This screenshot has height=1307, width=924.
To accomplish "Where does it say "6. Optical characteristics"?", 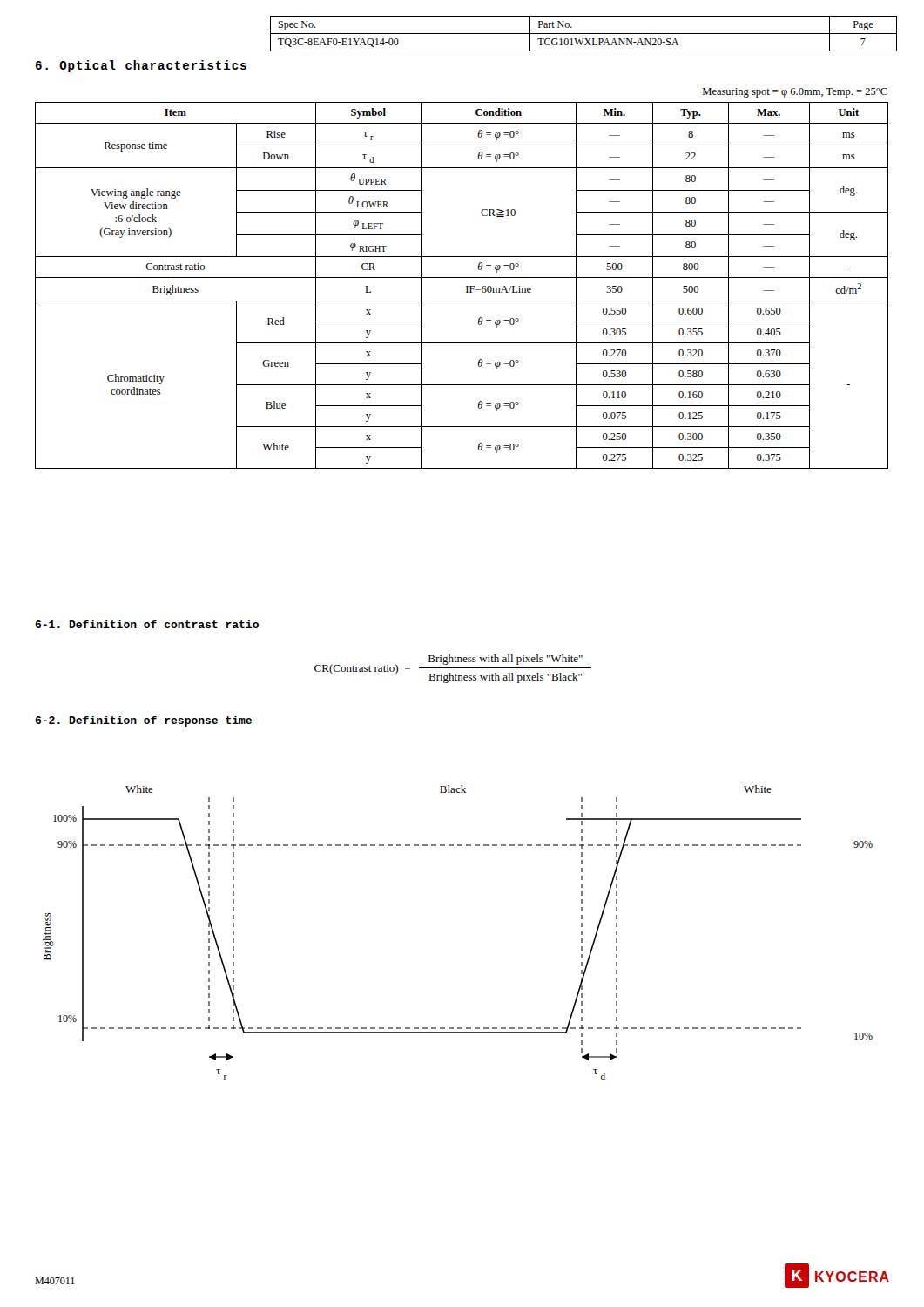I will pyautogui.click(x=141, y=66).
